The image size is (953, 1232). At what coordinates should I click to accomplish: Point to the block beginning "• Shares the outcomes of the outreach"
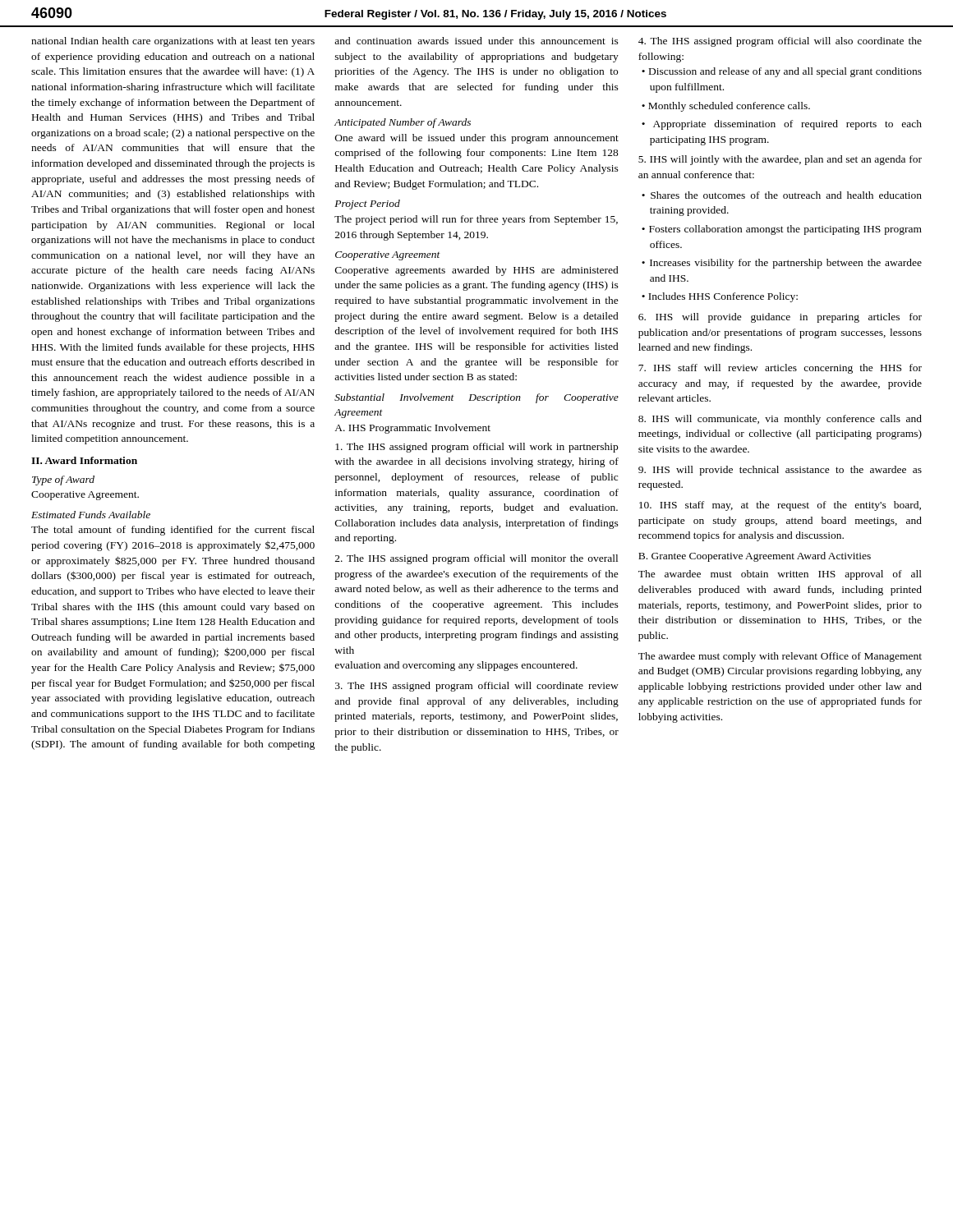pyautogui.click(x=782, y=202)
